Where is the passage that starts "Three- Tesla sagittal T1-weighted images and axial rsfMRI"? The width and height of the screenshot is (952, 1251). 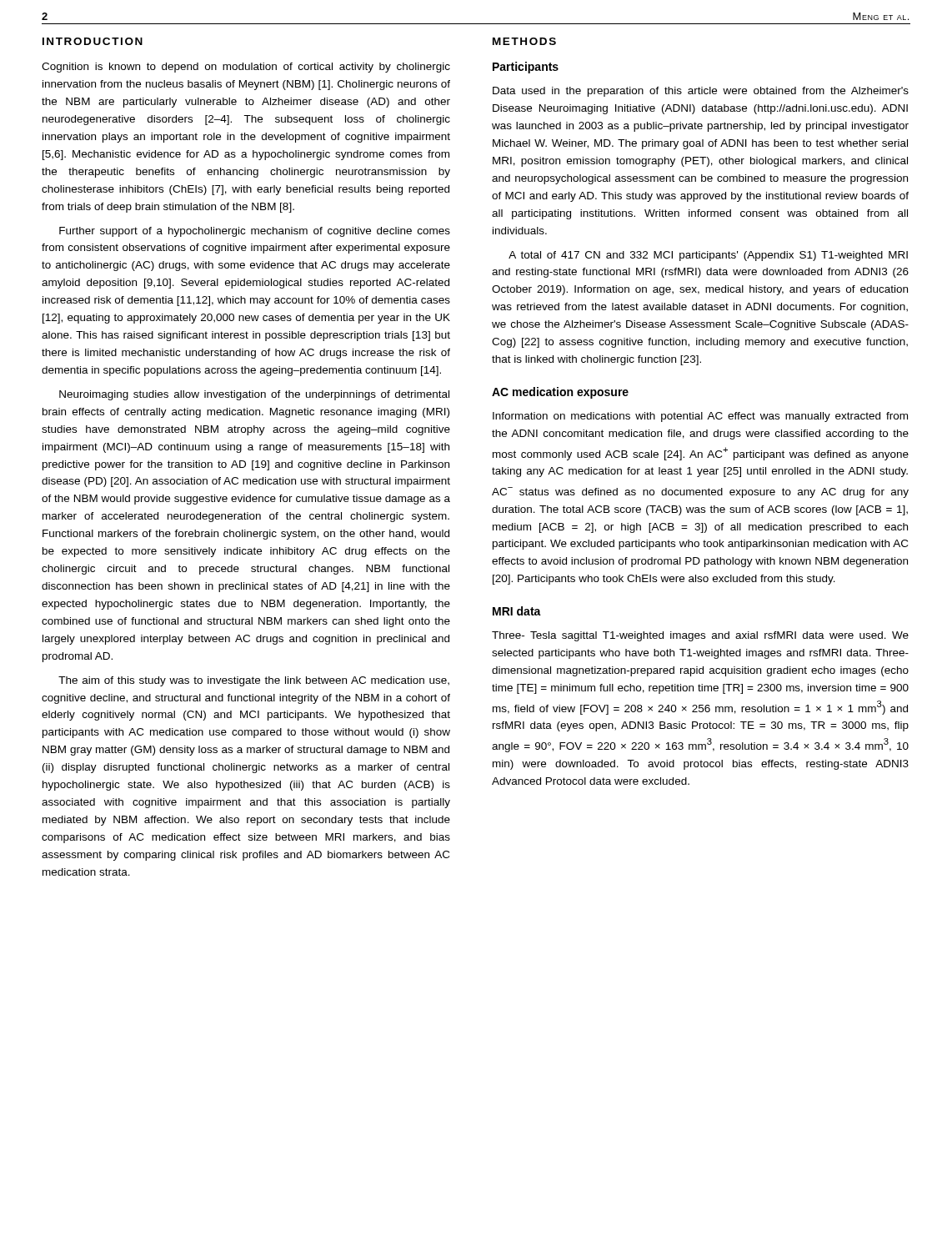click(x=700, y=709)
